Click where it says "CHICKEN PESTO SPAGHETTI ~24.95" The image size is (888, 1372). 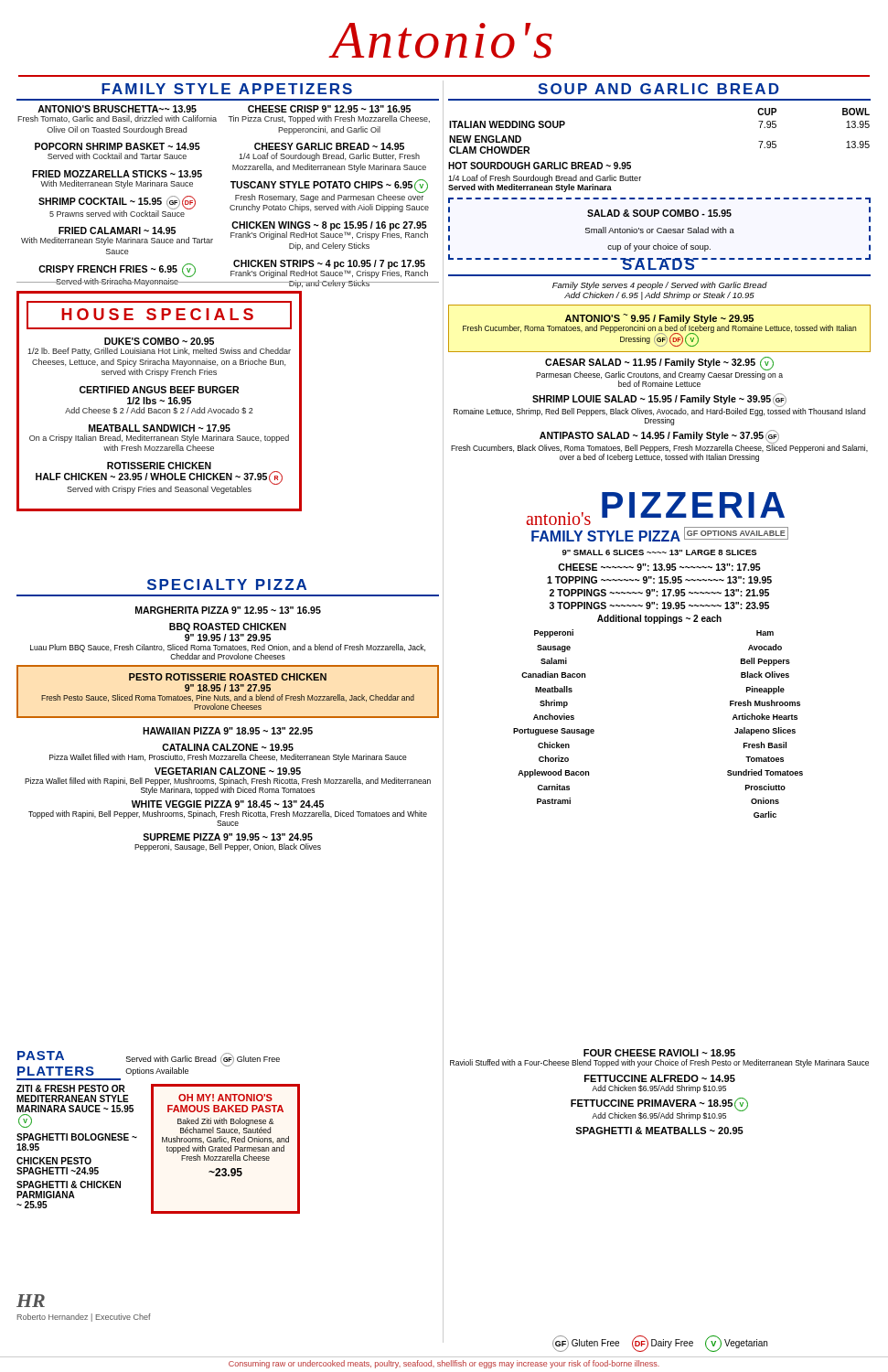coord(80,1166)
